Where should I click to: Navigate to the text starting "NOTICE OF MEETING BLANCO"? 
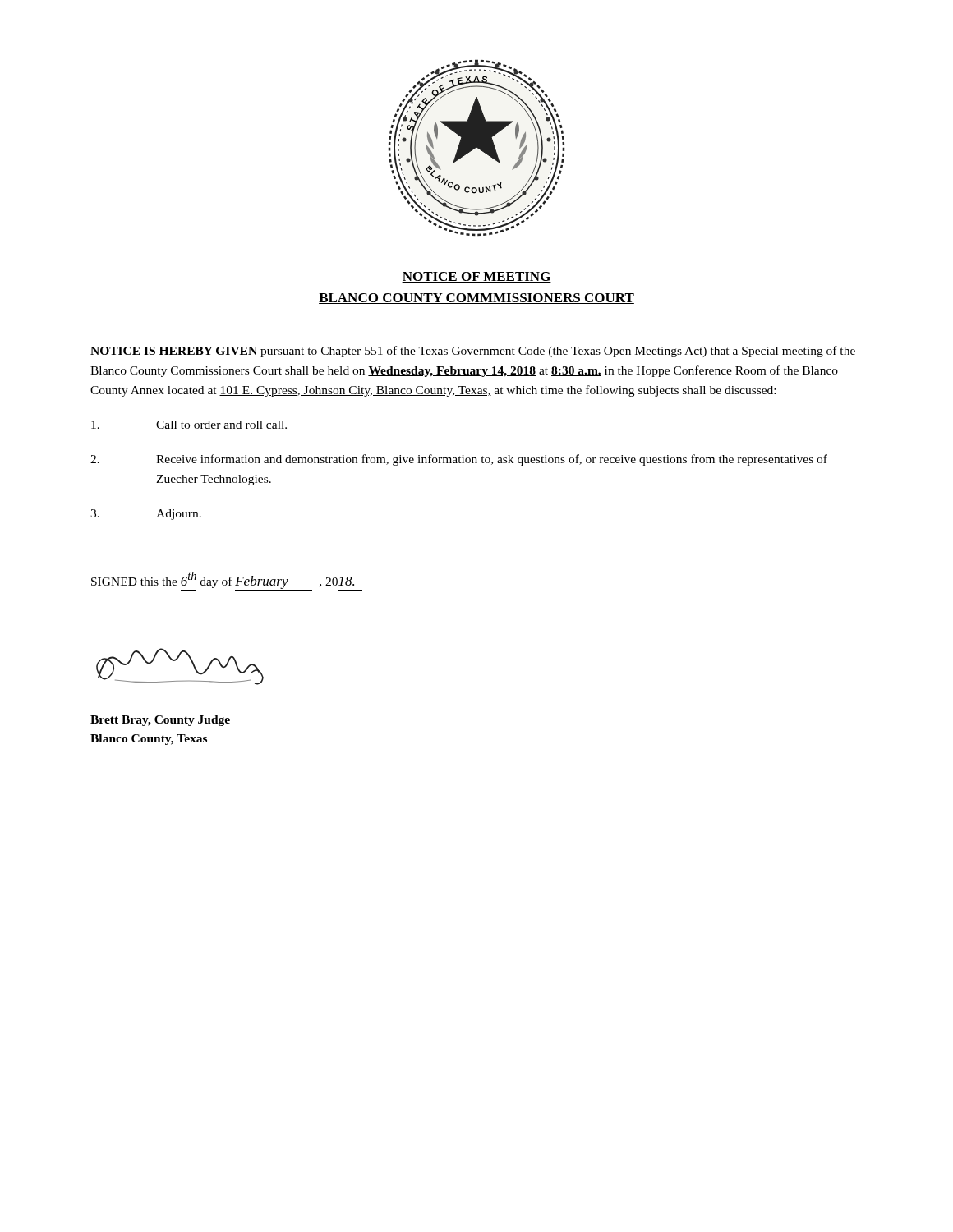point(476,287)
